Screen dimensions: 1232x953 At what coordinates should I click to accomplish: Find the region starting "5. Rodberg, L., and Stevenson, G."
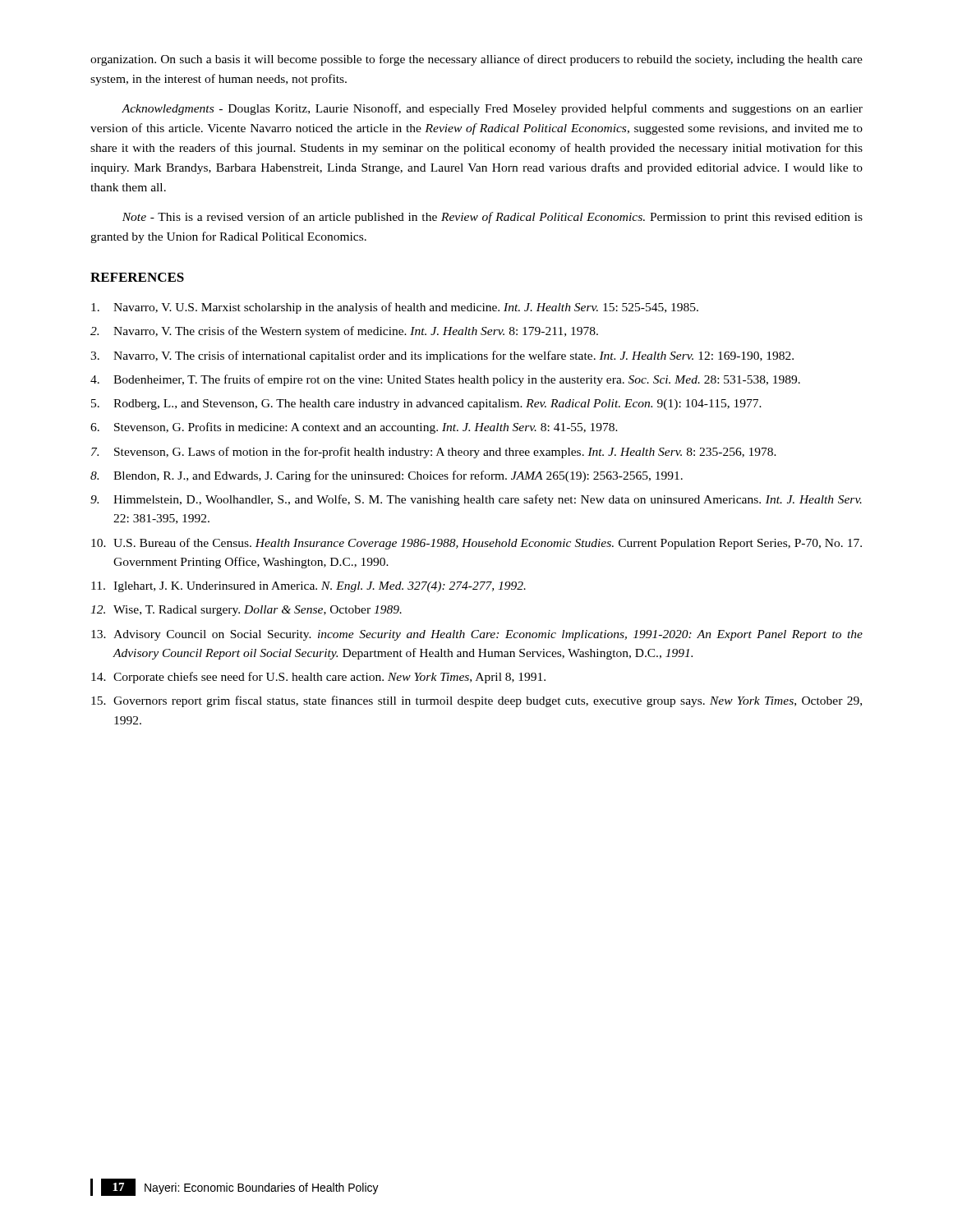[x=476, y=403]
